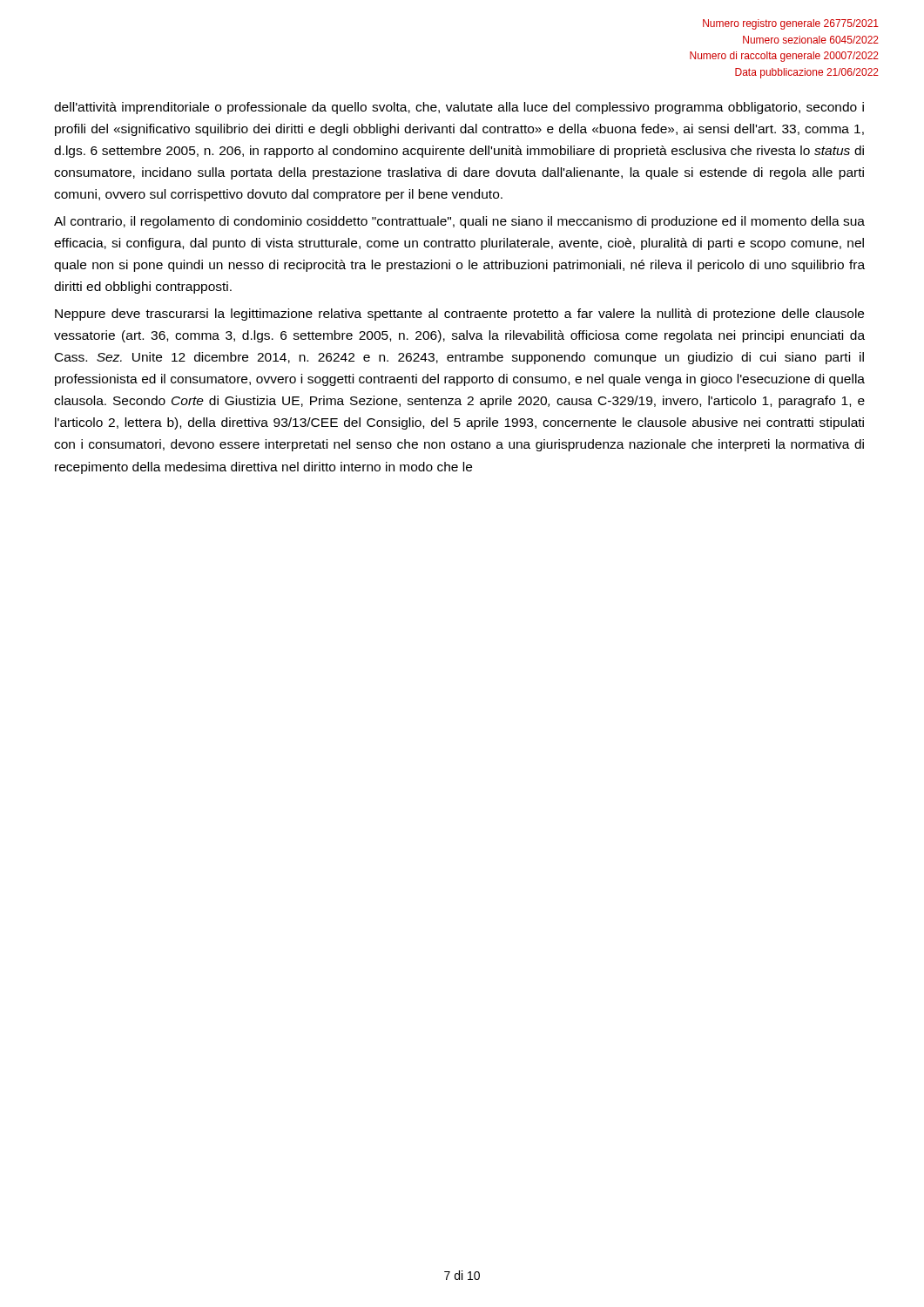
Task: Locate the block starting "Al contrario, il"
Action: [459, 254]
